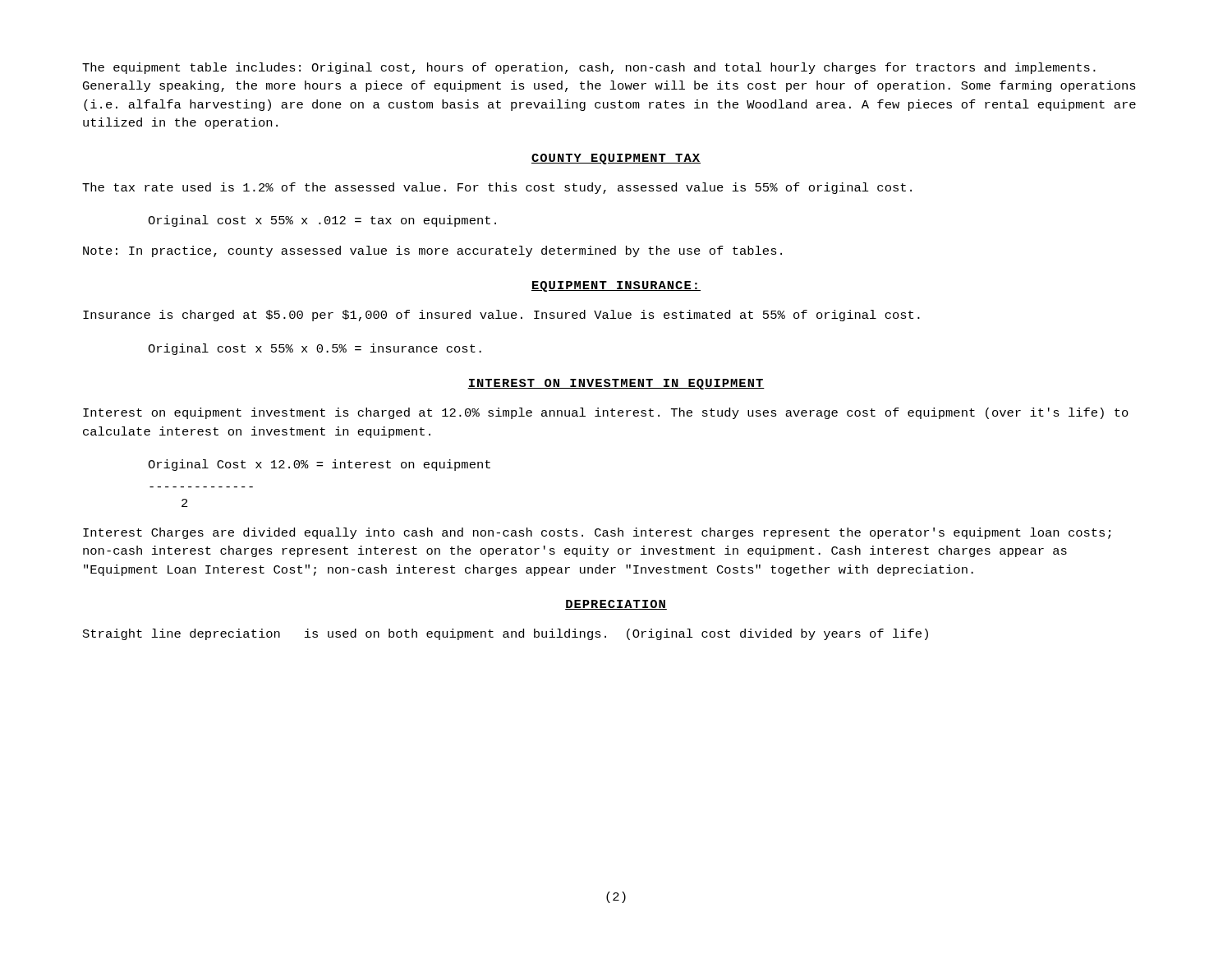Click on the formula containing "Original Cost x 12.0% ="

320,465
